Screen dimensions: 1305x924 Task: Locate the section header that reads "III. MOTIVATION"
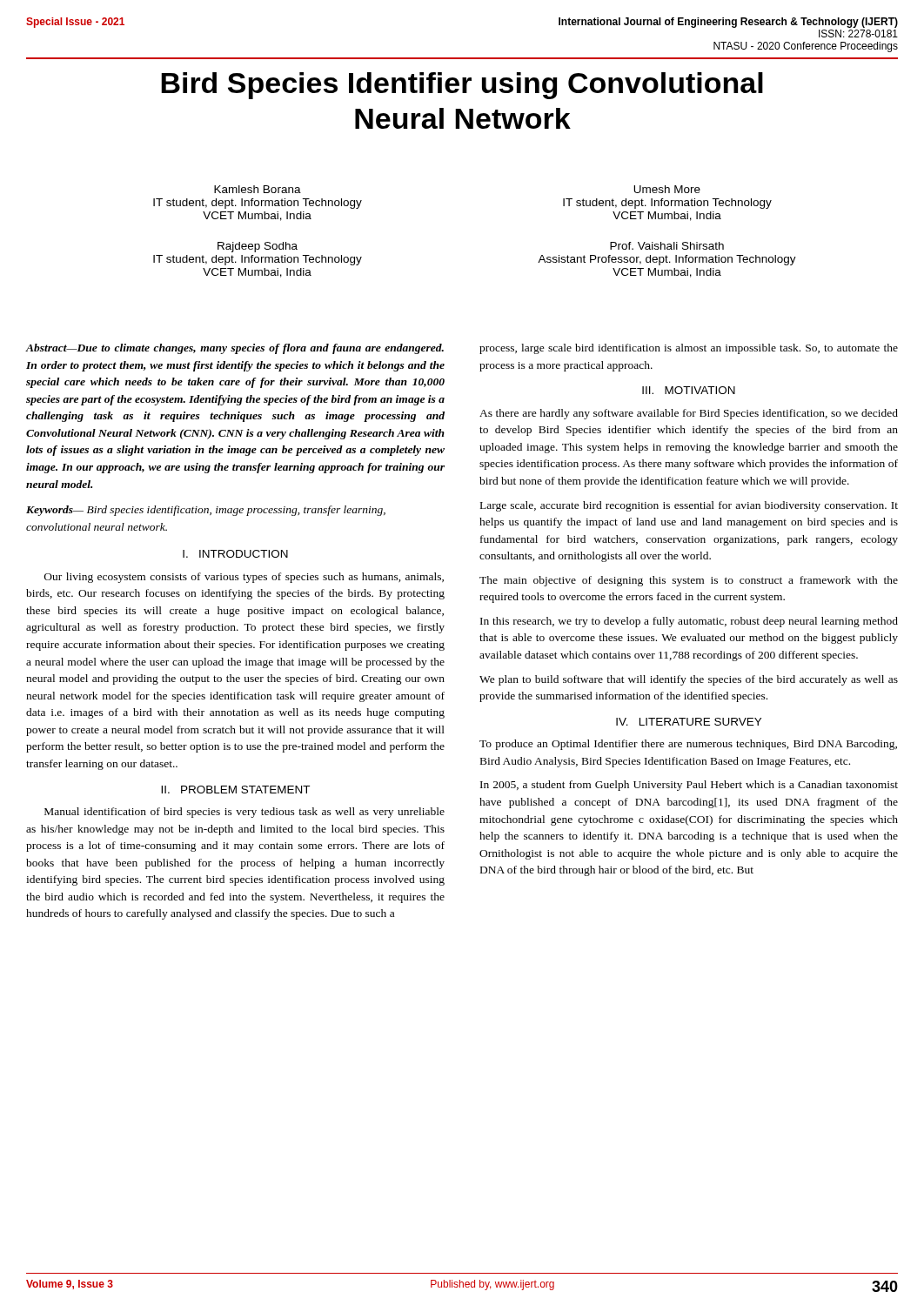click(689, 390)
